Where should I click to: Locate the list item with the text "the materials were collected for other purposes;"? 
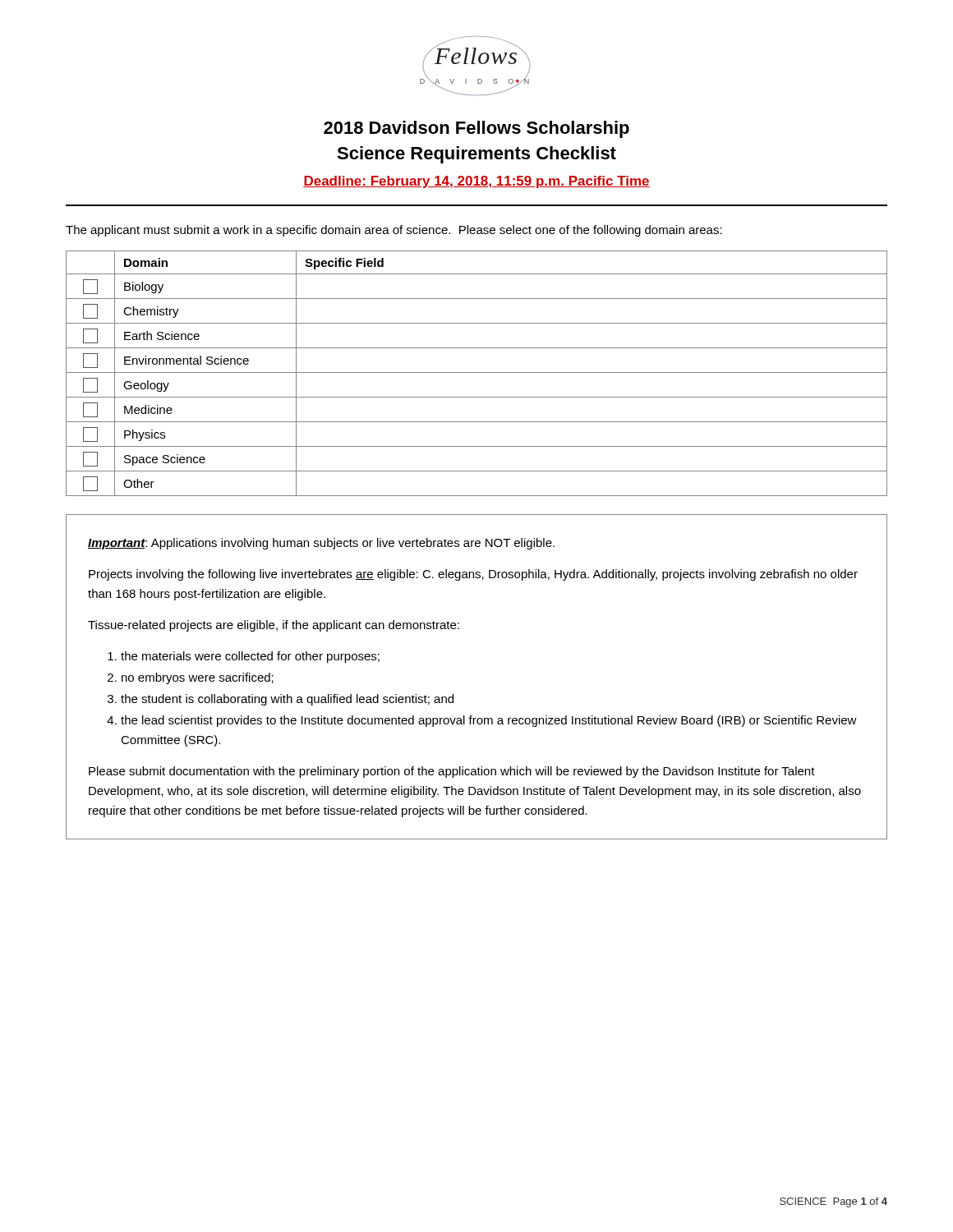[251, 656]
